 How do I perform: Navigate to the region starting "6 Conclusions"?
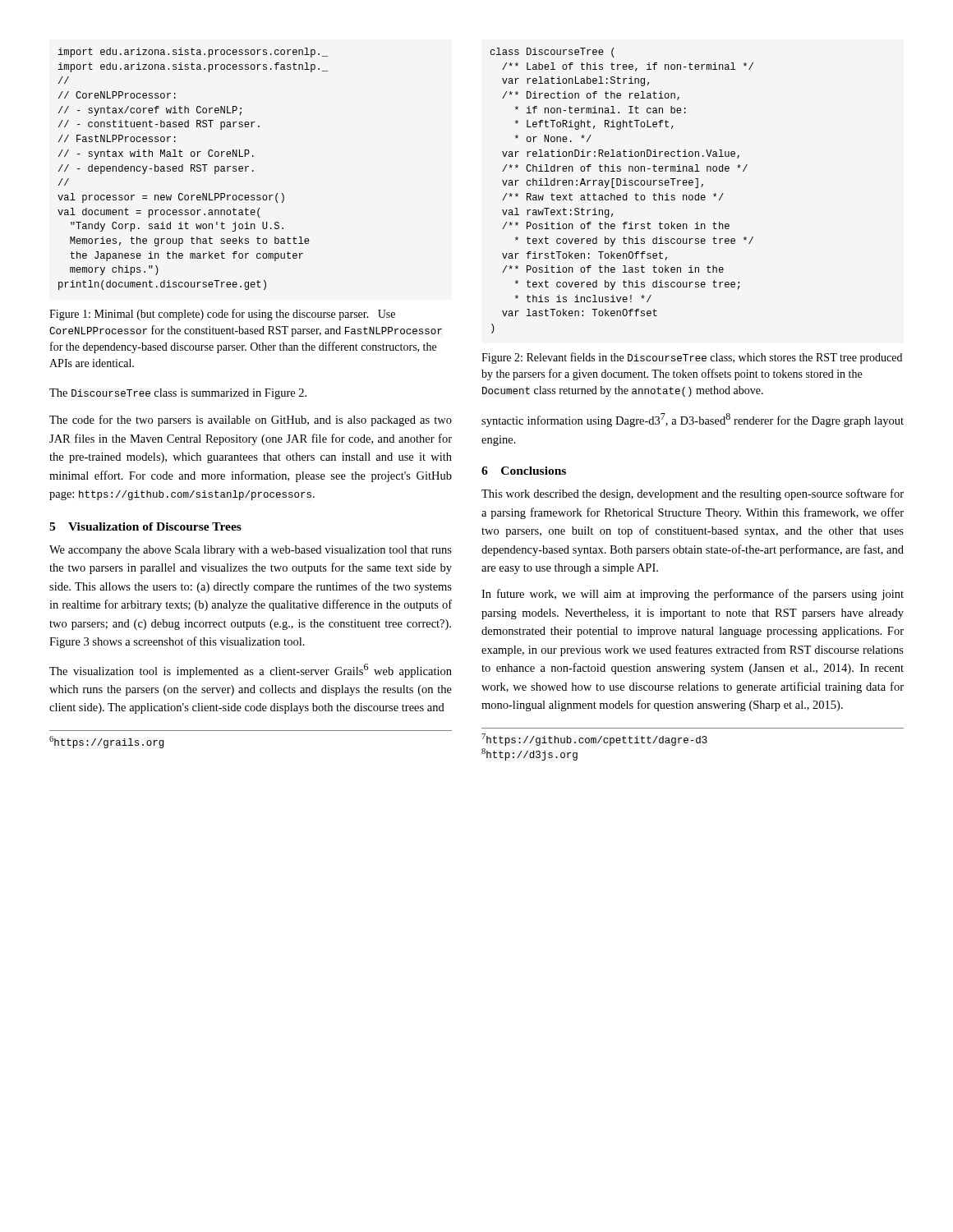[524, 470]
